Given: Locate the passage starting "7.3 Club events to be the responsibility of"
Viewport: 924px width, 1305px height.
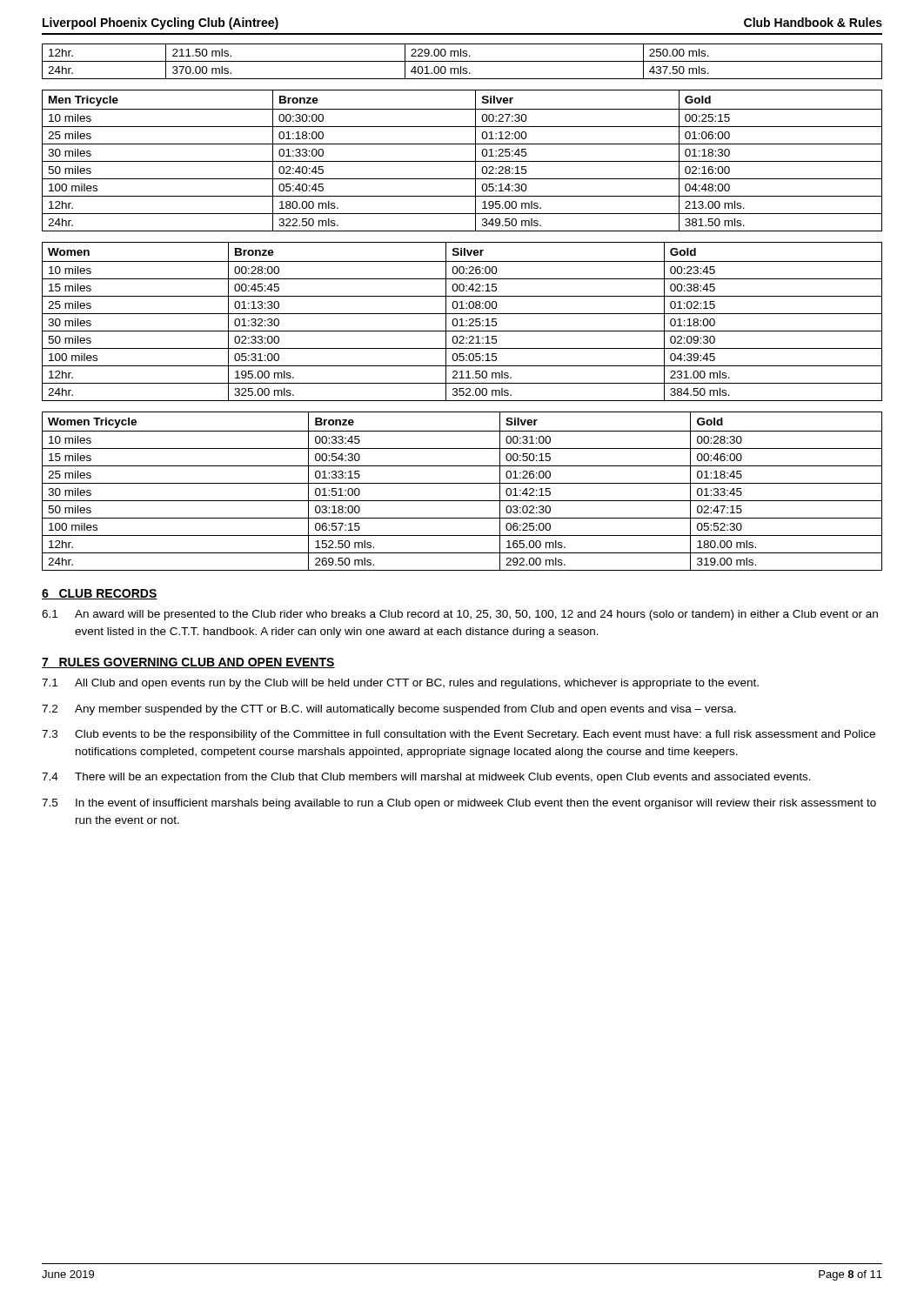Looking at the screenshot, I should pos(462,743).
